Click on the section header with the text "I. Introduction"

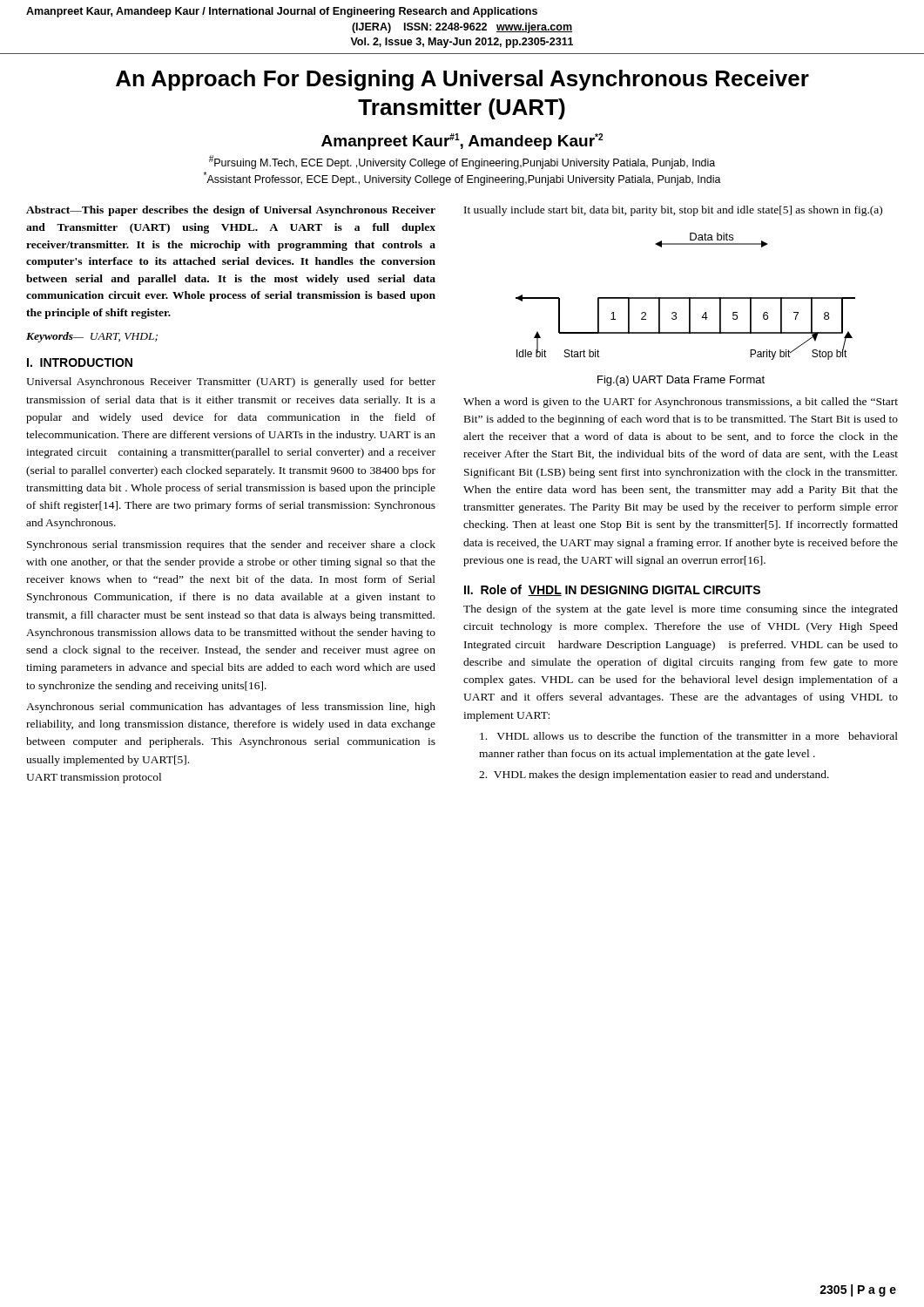tap(80, 363)
